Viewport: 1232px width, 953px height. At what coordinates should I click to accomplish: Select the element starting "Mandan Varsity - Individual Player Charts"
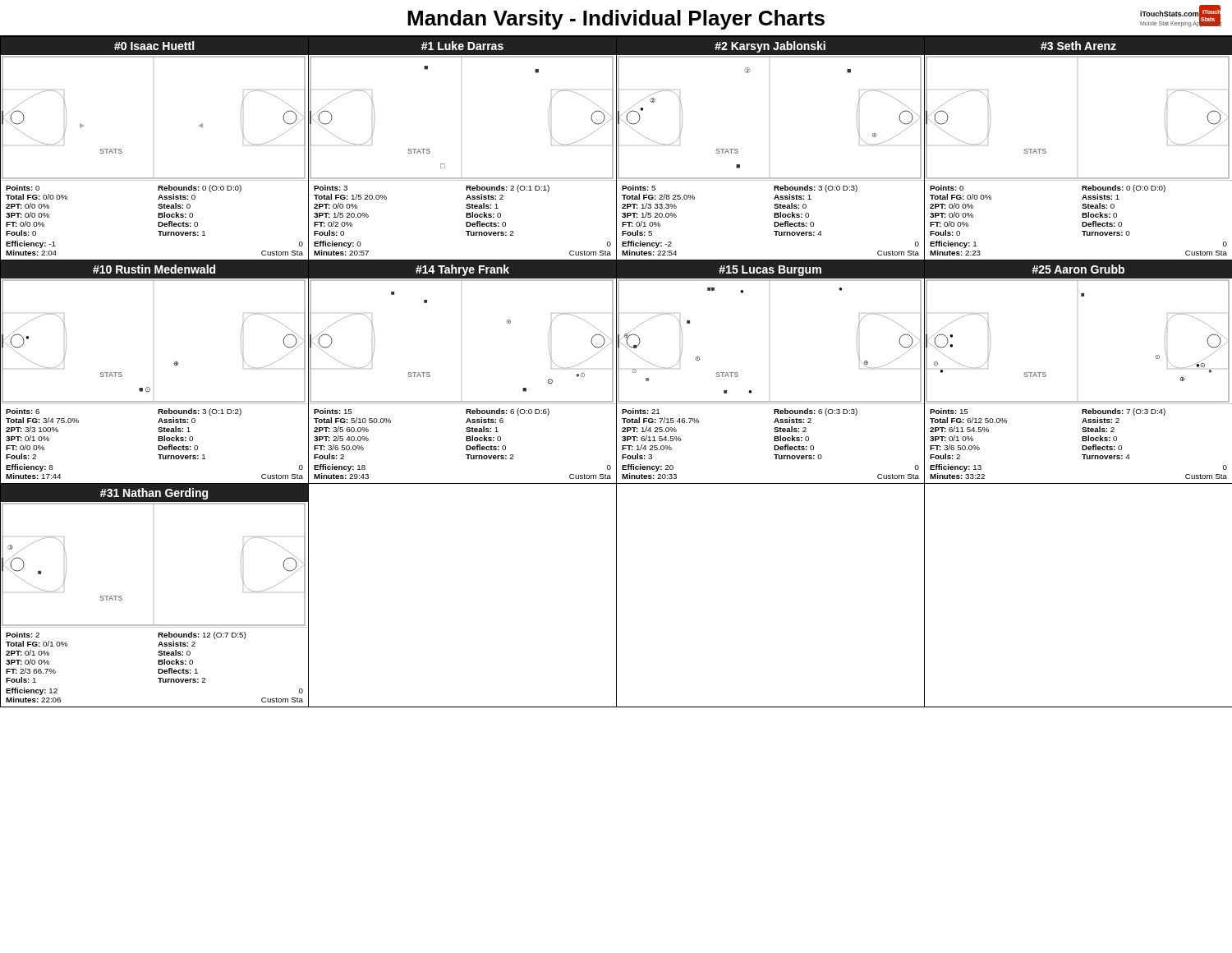pos(819,20)
